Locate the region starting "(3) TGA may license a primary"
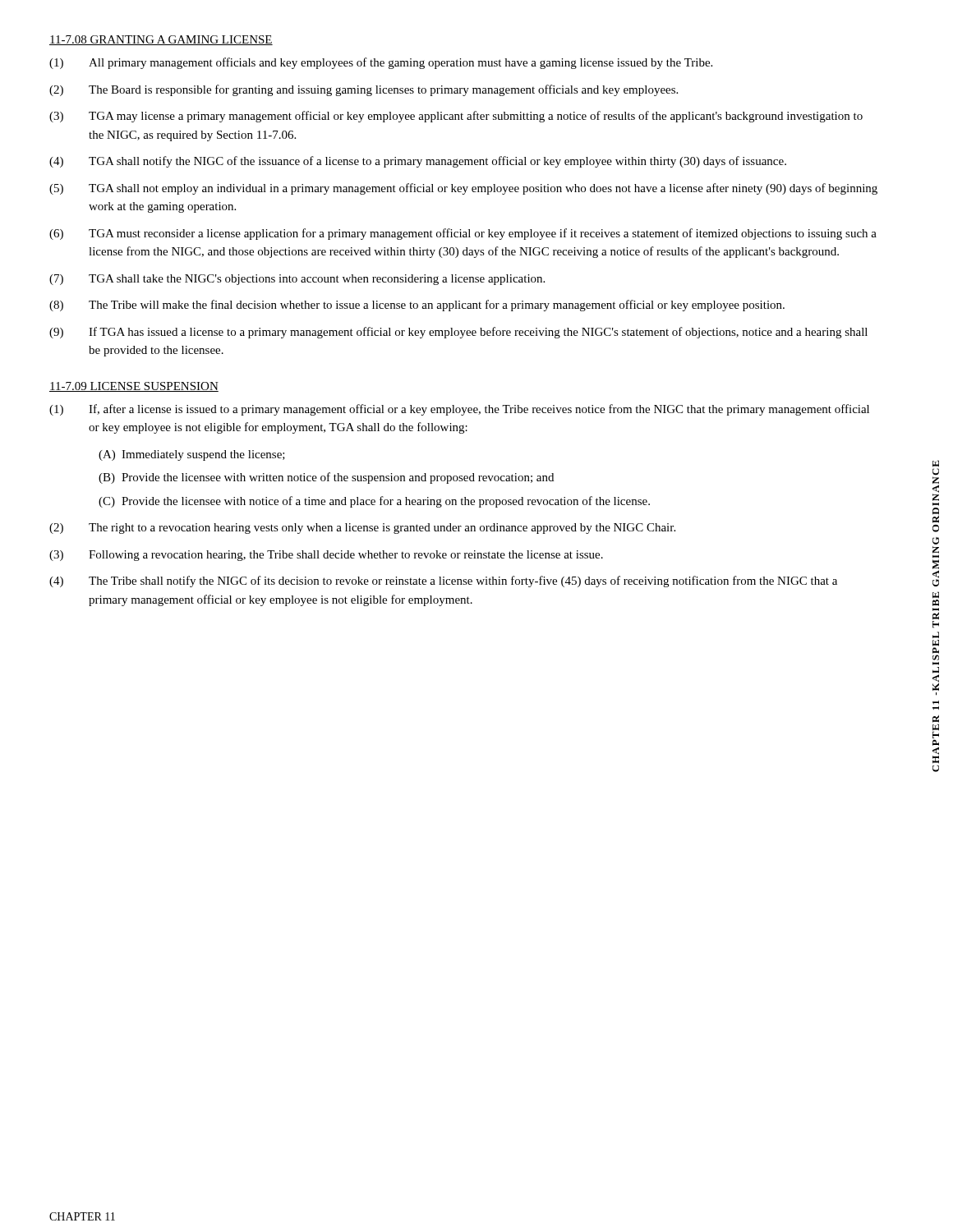The height and width of the screenshot is (1232, 953). [x=464, y=125]
